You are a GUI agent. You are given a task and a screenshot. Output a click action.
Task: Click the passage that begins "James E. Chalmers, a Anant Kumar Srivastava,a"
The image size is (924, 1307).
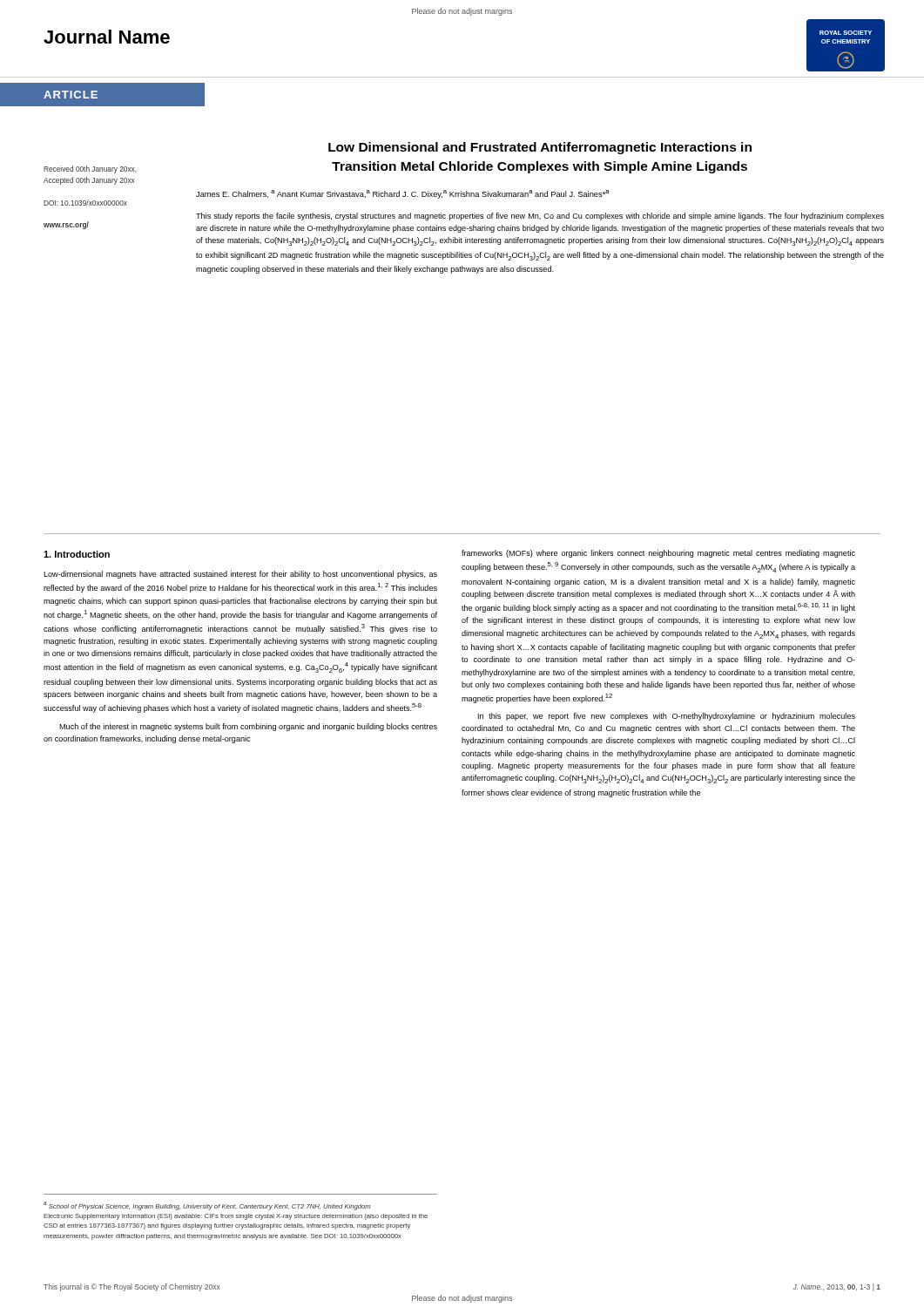tap(403, 193)
